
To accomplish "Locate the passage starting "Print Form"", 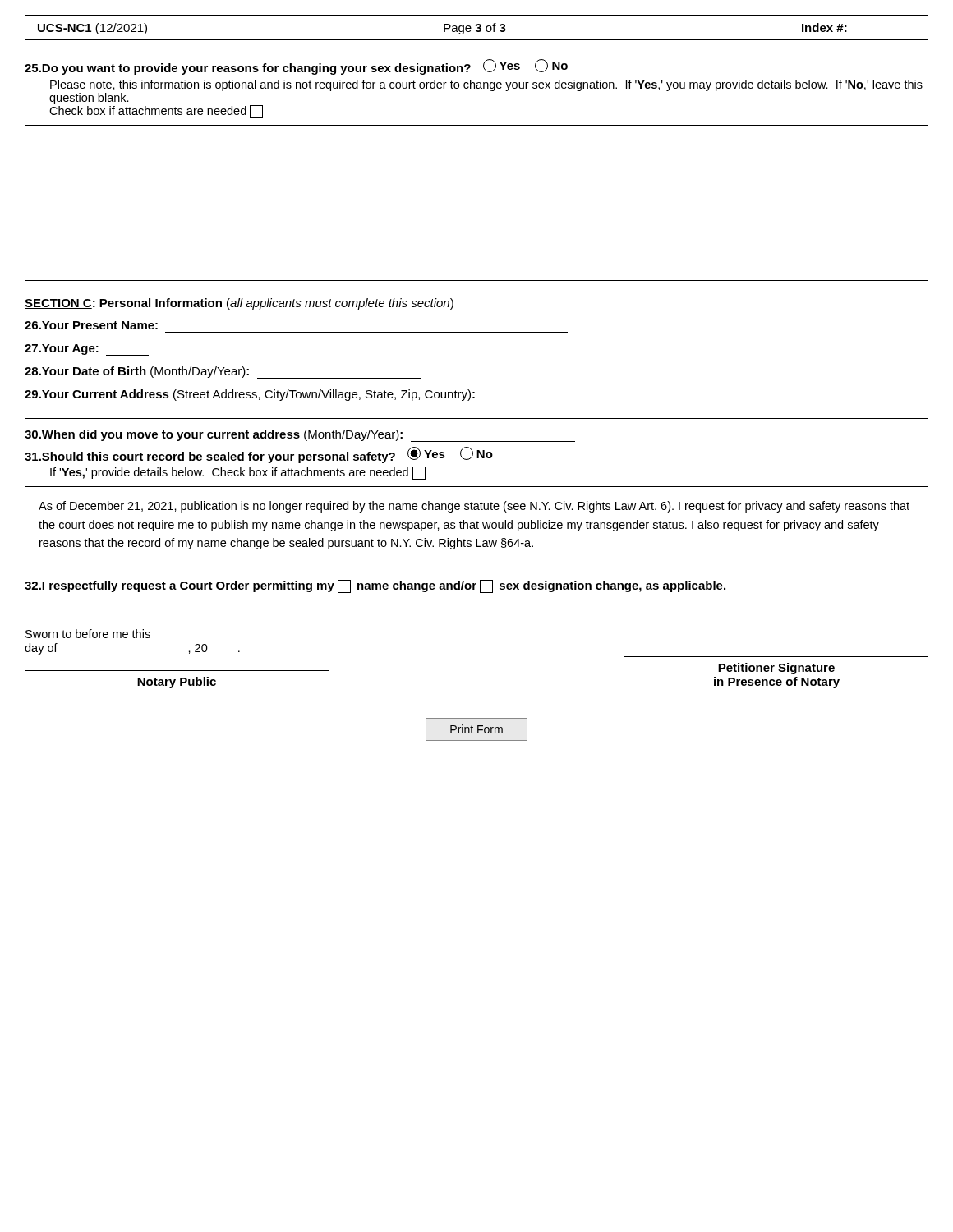I will pos(476,729).
